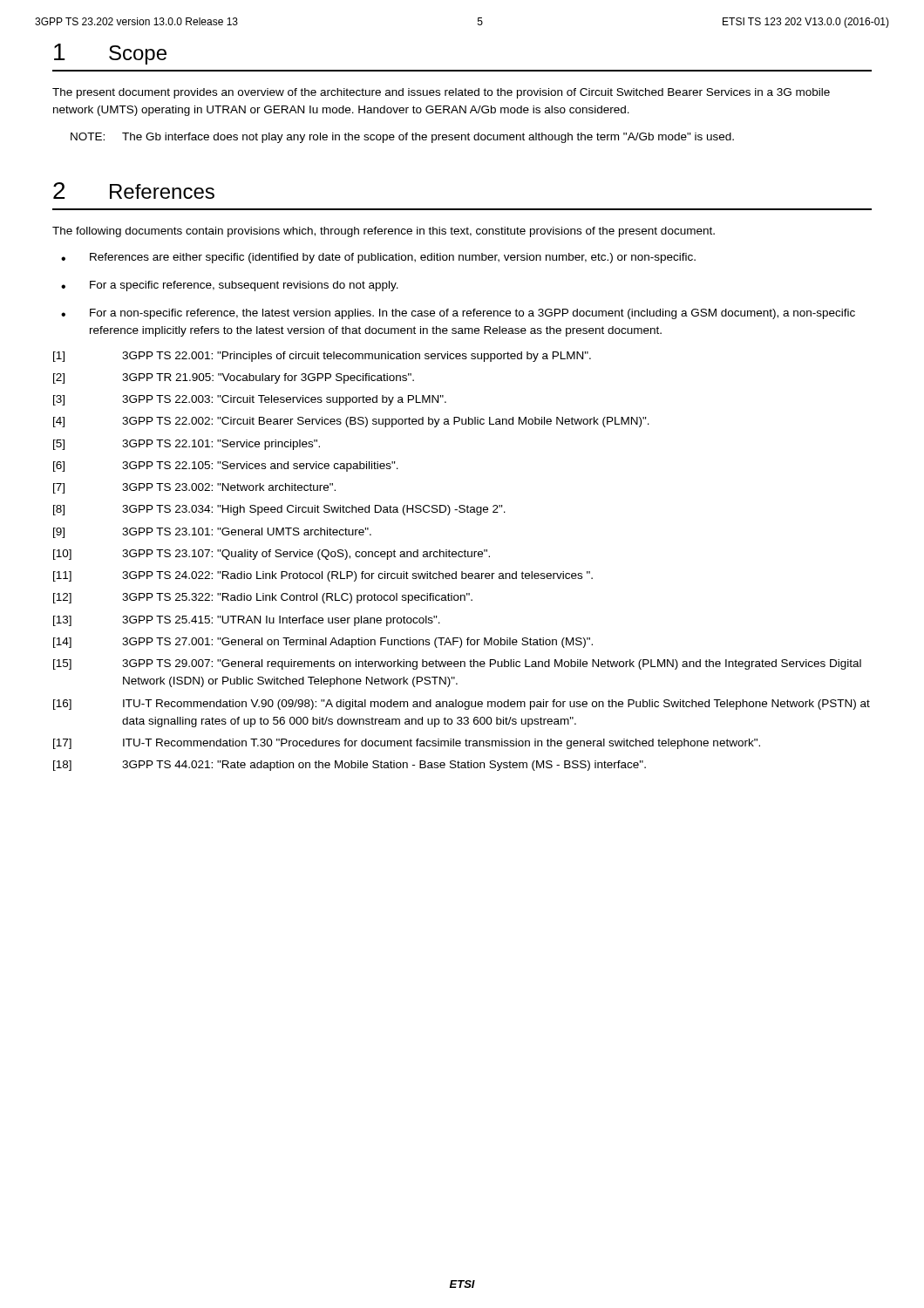Select the text starting "[12] 3GPP TS 25.322:"
Screen dimensions: 1308x924
tap(462, 598)
